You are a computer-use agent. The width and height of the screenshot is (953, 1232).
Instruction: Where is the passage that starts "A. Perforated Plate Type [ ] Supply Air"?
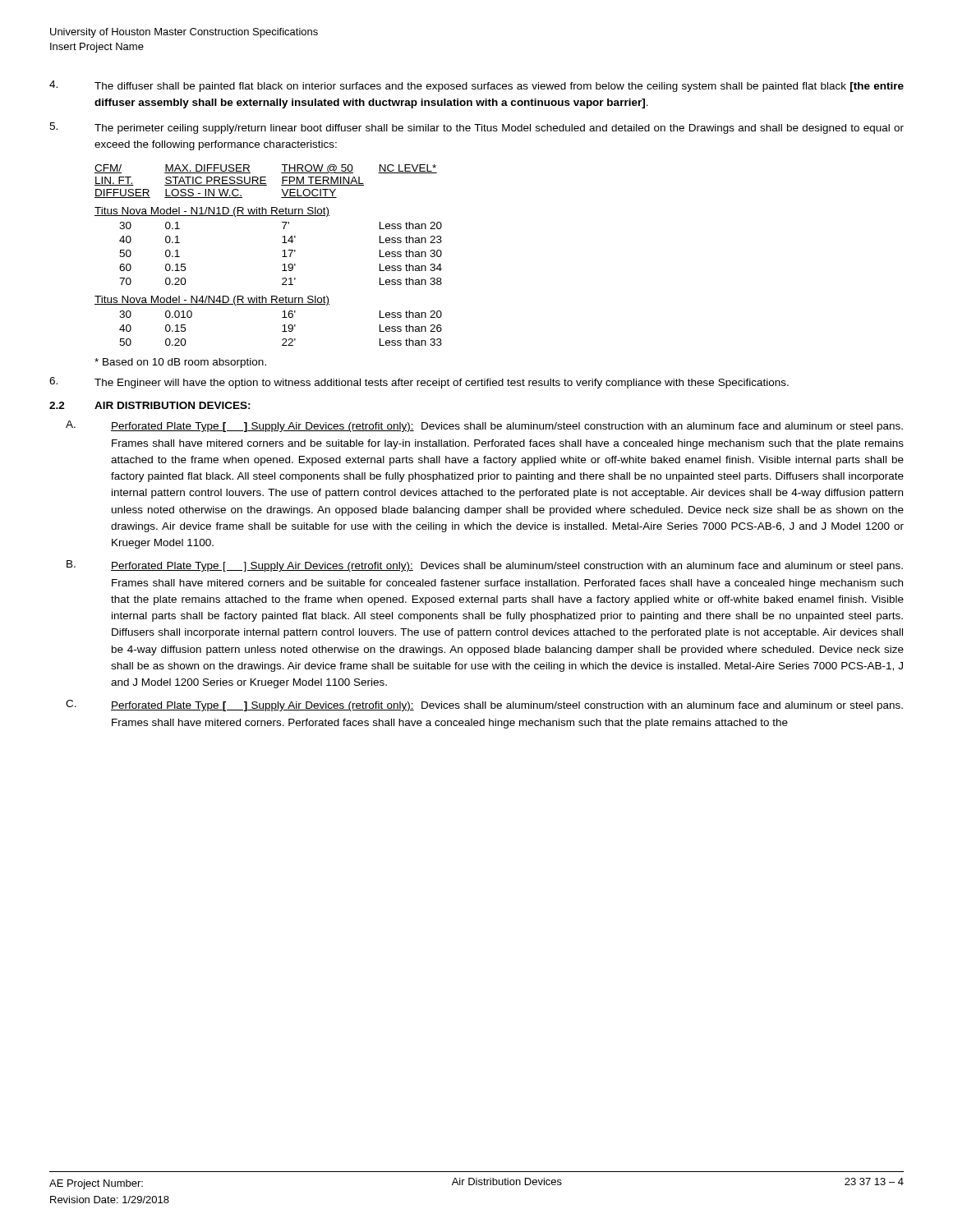(x=476, y=485)
